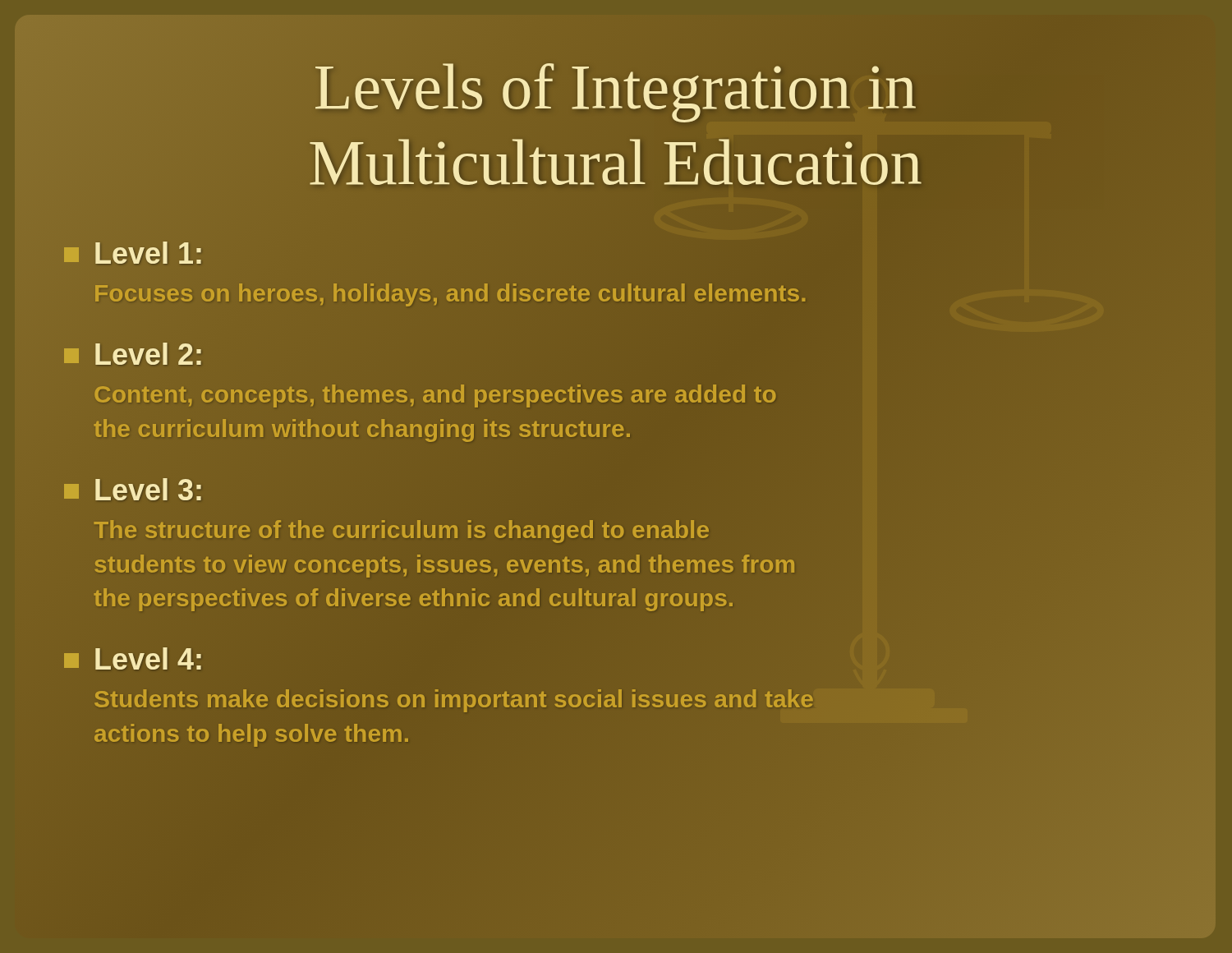The height and width of the screenshot is (953, 1232).
Task: Find the block on this page that starts "Level 4: Students make decisions on important"
Action: coord(615,696)
